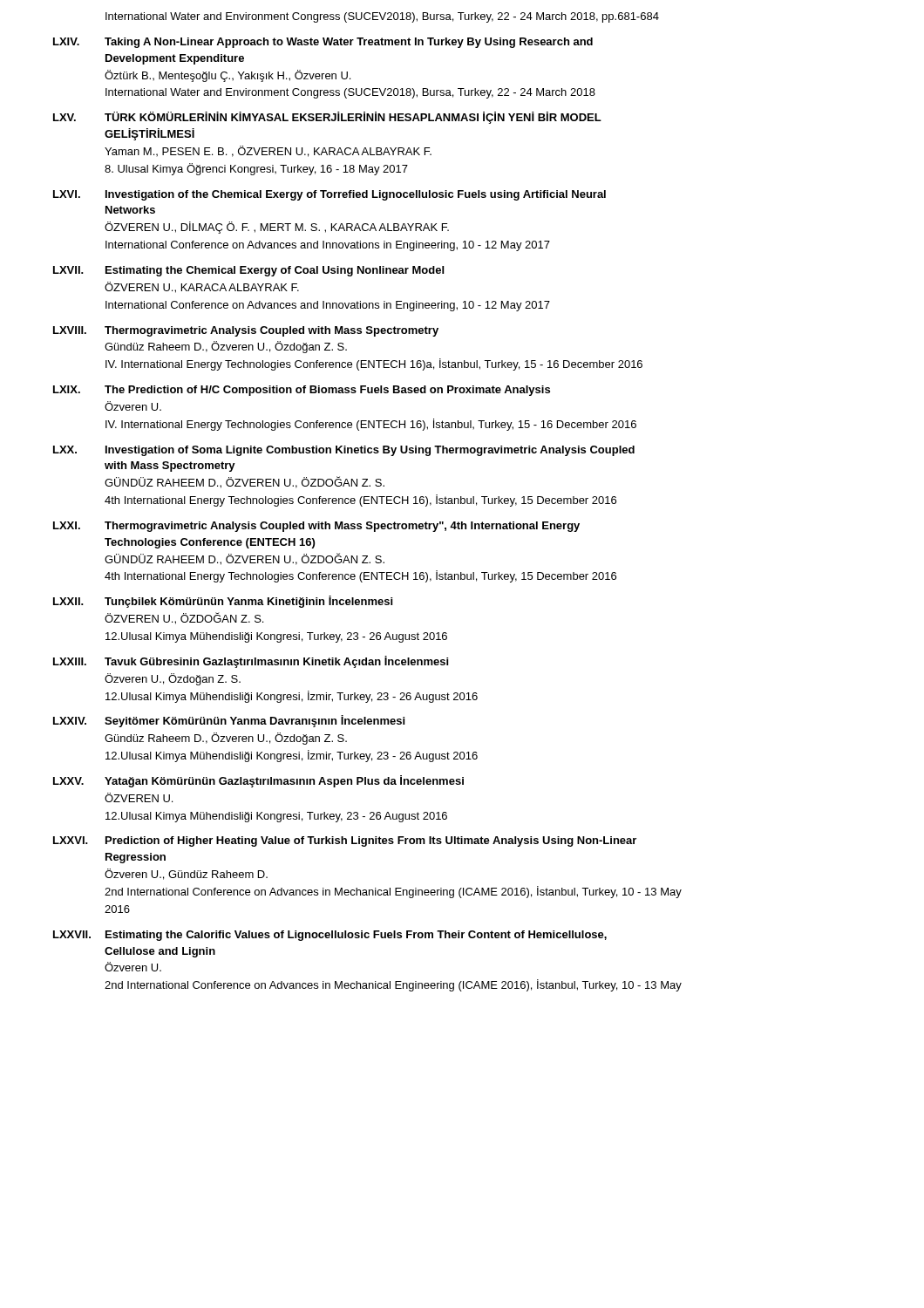The image size is (924, 1308).
Task: Select the list item that reads "LXVII. Estimating the Chemical Exergy of Coal"
Action: 248,271
